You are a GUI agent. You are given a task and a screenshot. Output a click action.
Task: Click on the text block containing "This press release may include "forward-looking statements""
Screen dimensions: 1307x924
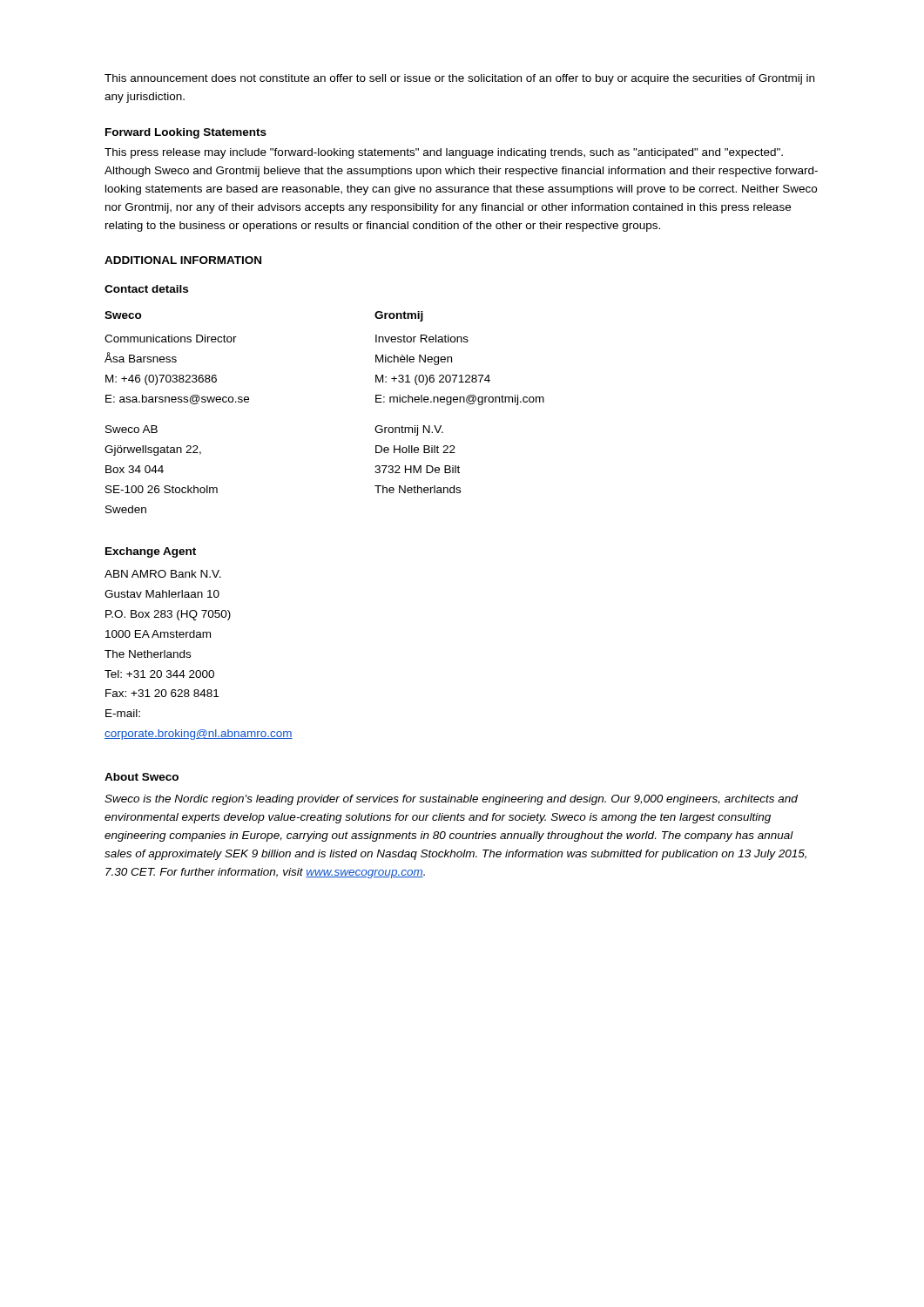coord(461,188)
